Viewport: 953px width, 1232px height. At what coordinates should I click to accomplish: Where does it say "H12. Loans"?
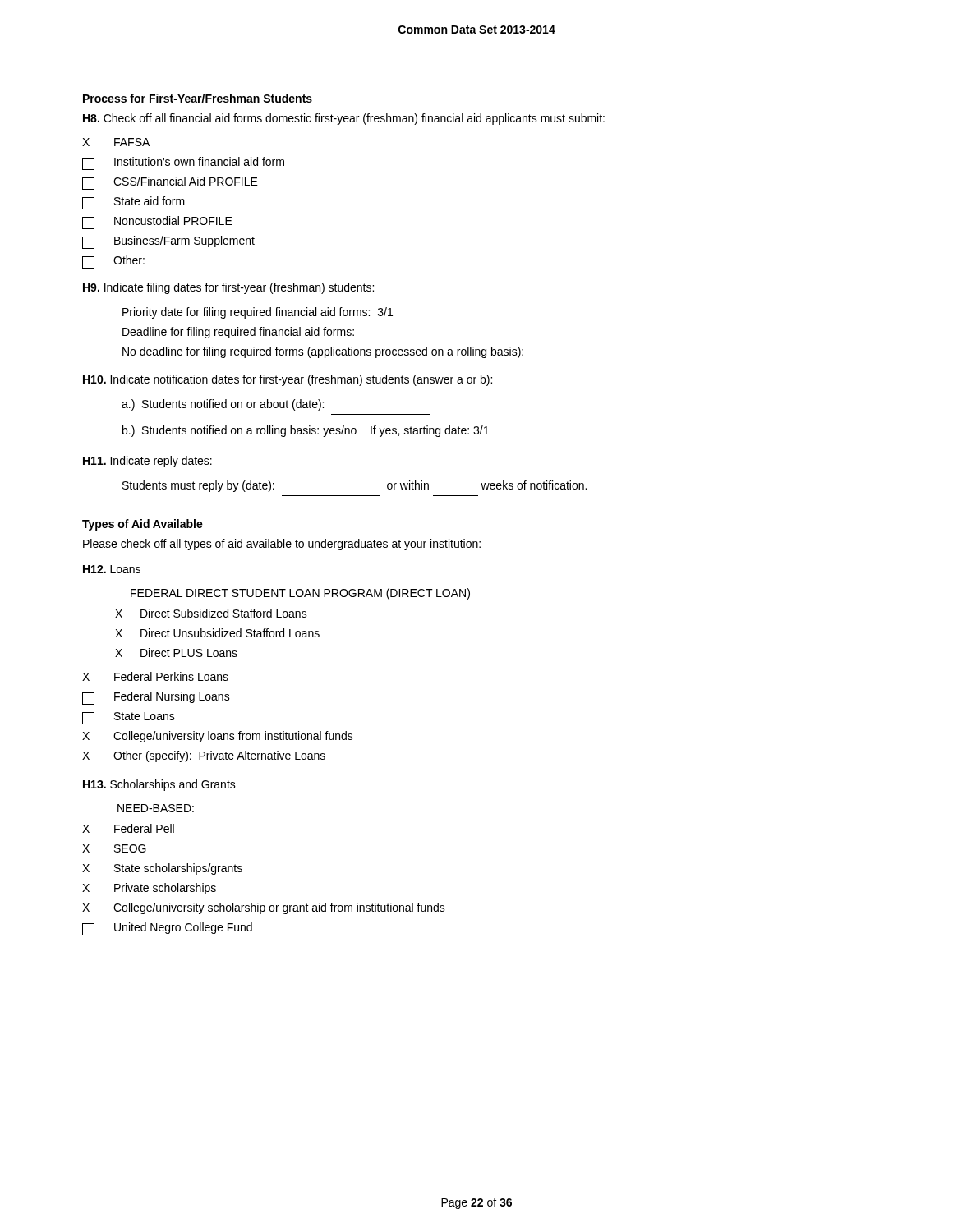click(112, 569)
